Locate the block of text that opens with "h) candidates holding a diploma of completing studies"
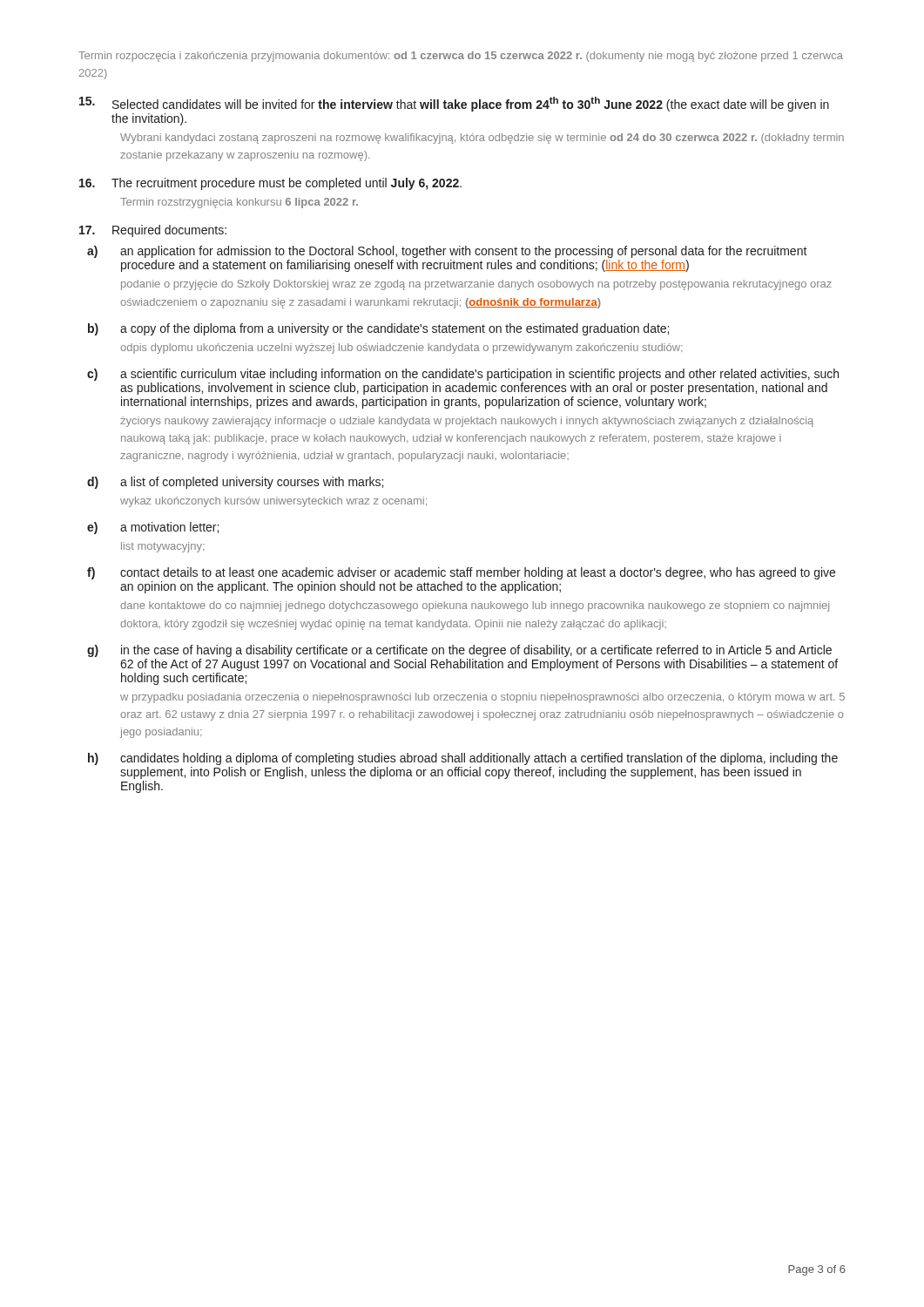The image size is (924, 1307). 462,772
